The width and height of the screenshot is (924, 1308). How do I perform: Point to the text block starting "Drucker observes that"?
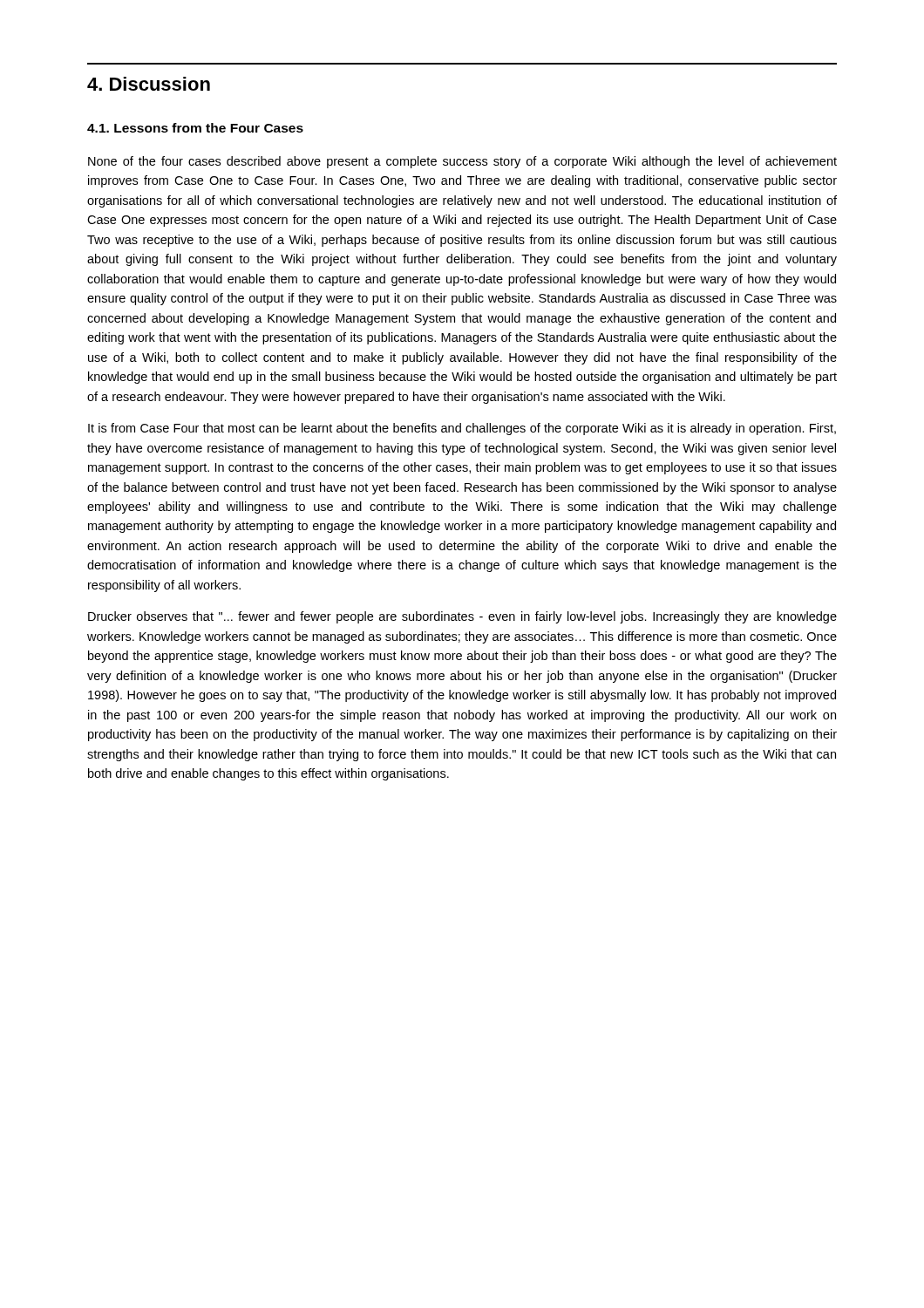(462, 695)
